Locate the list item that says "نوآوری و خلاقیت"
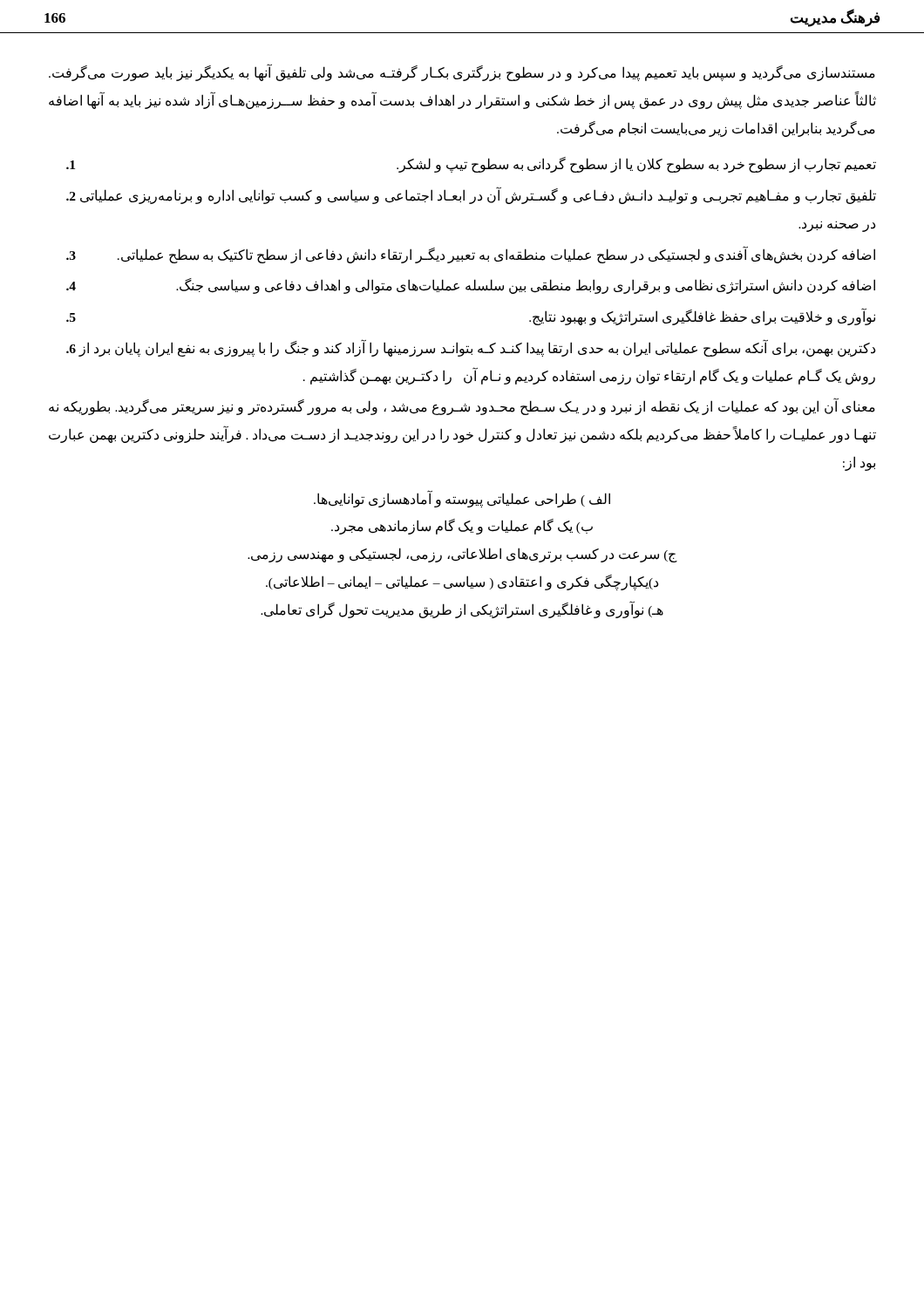Image resolution: width=924 pixels, height=1308 pixels. tap(711, 316)
